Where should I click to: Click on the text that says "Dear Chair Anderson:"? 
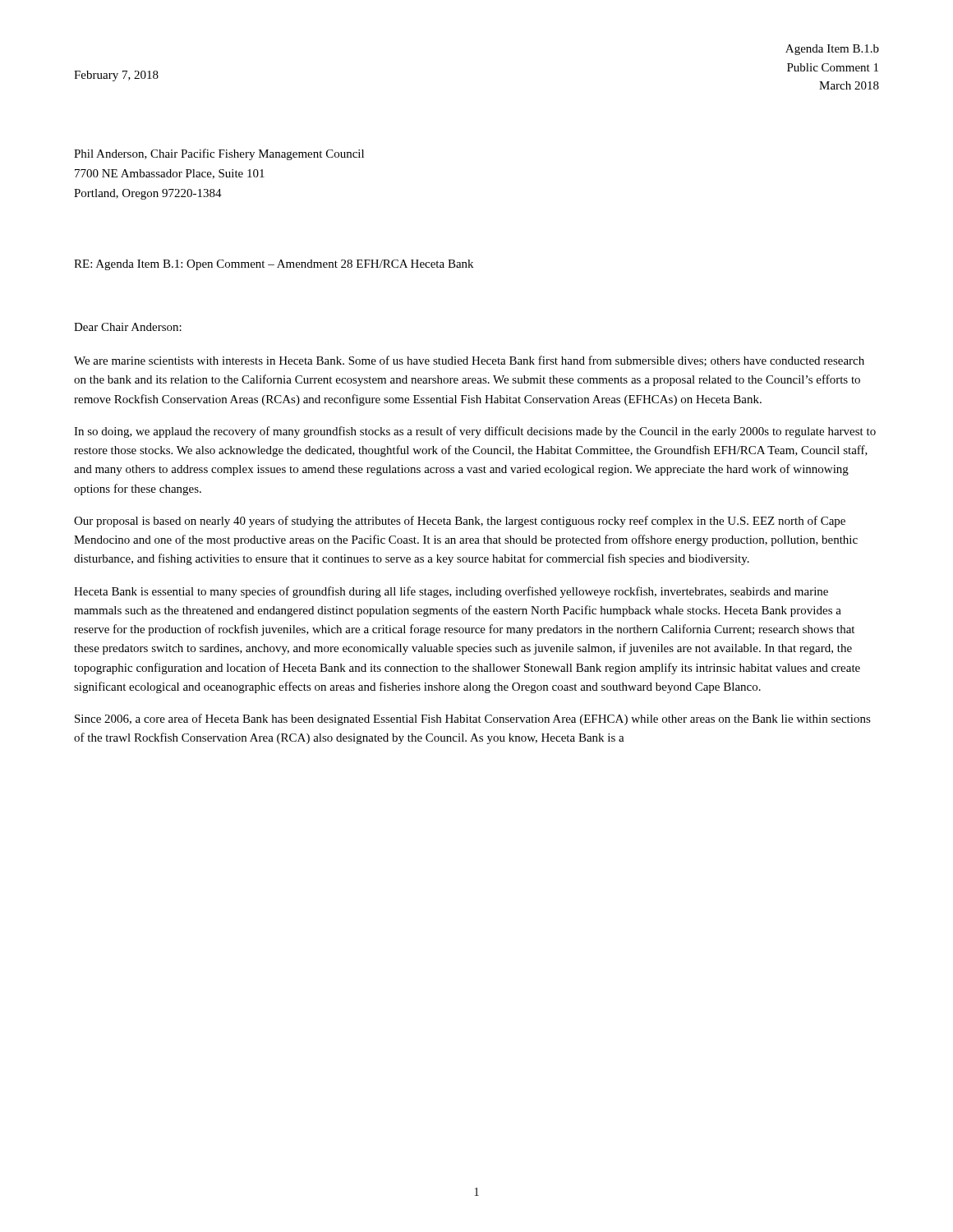(128, 327)
